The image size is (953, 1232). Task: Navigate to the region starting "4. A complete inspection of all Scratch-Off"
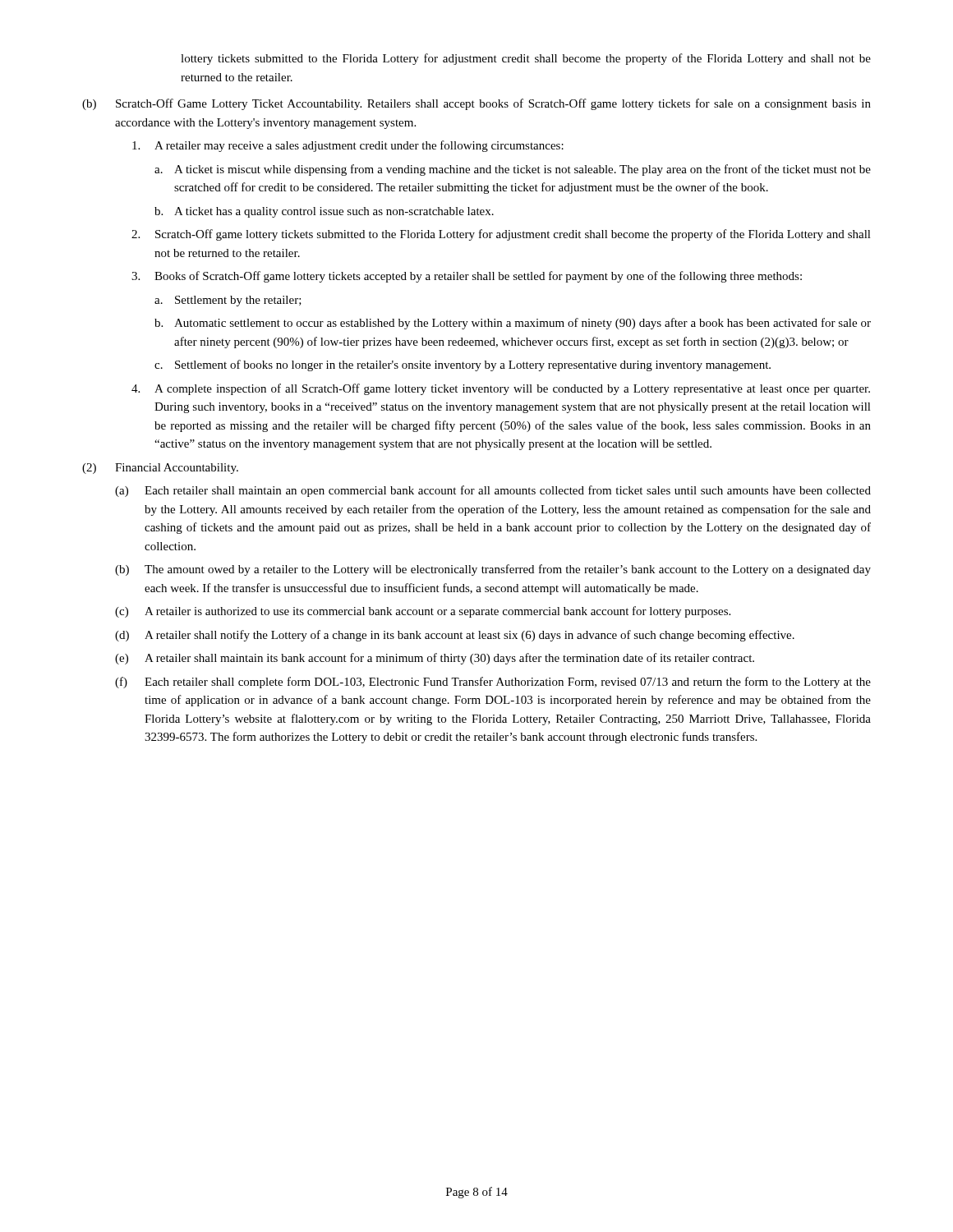pos(501,416)
